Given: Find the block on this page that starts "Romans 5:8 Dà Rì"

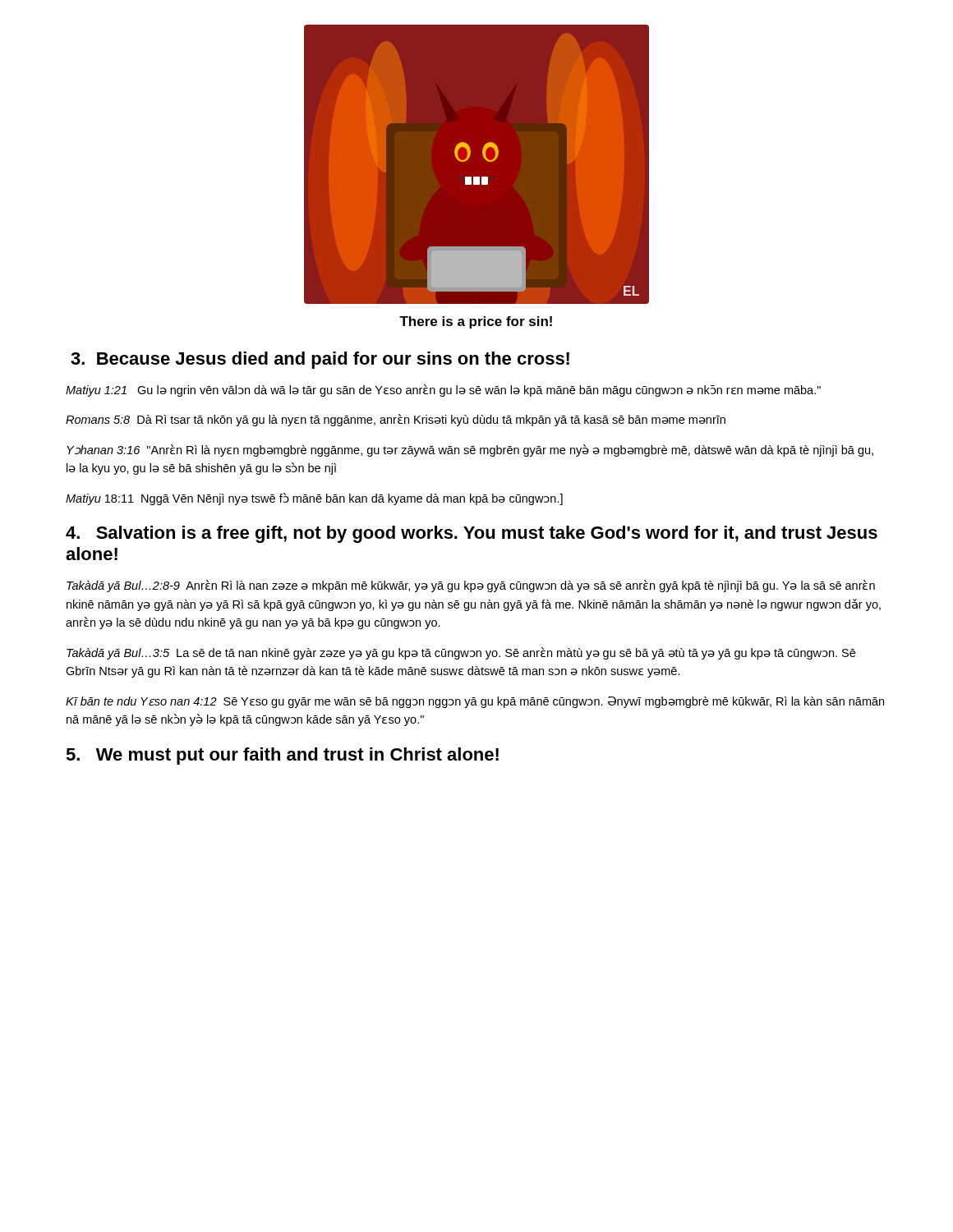Looking at the screenshot, I should coord(396,420).
